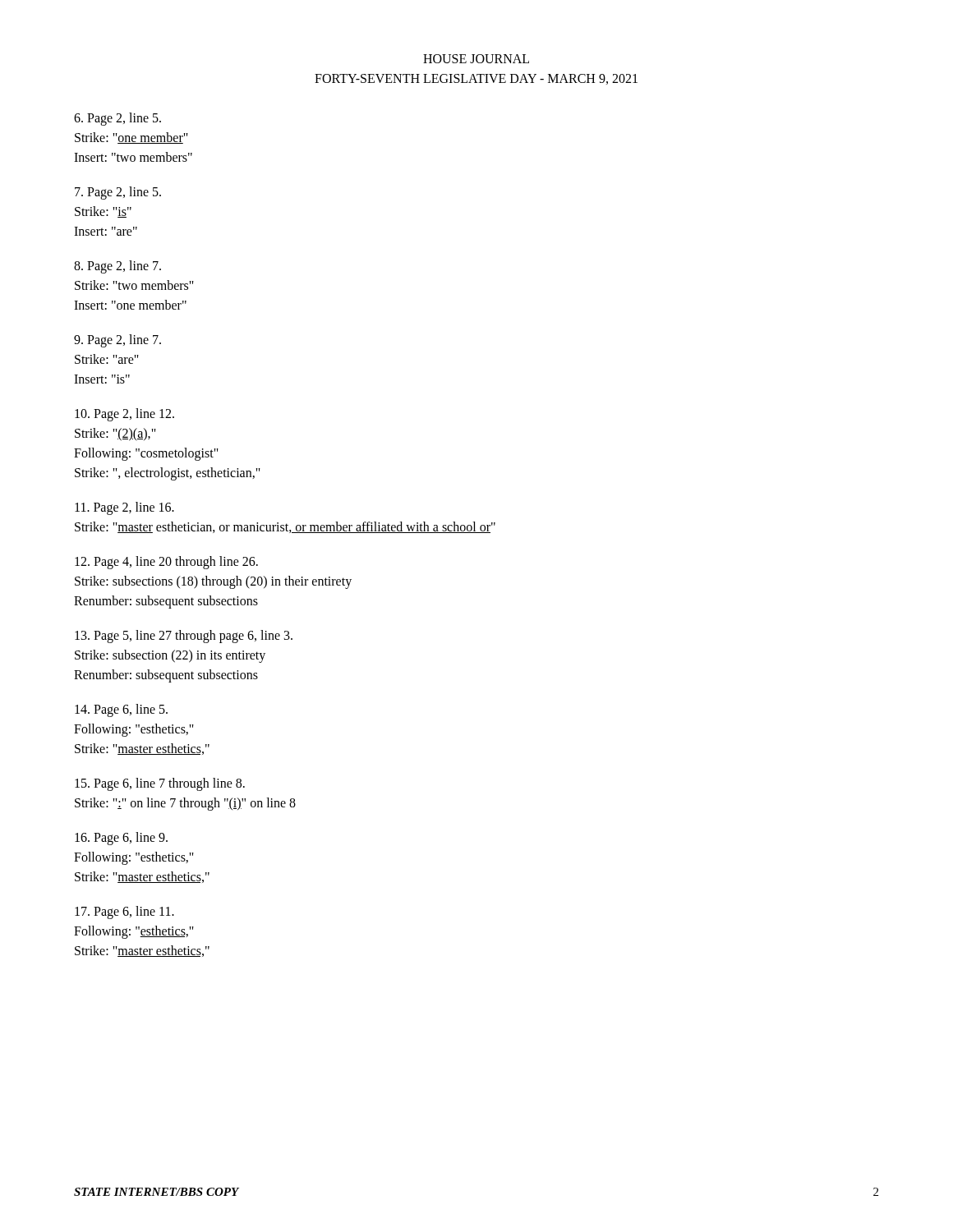The height and width of the screenshot is (1232, 953).
Task: Point to the block beginning "8. Page 2, line 7."
Action: [x=117, y=267]
